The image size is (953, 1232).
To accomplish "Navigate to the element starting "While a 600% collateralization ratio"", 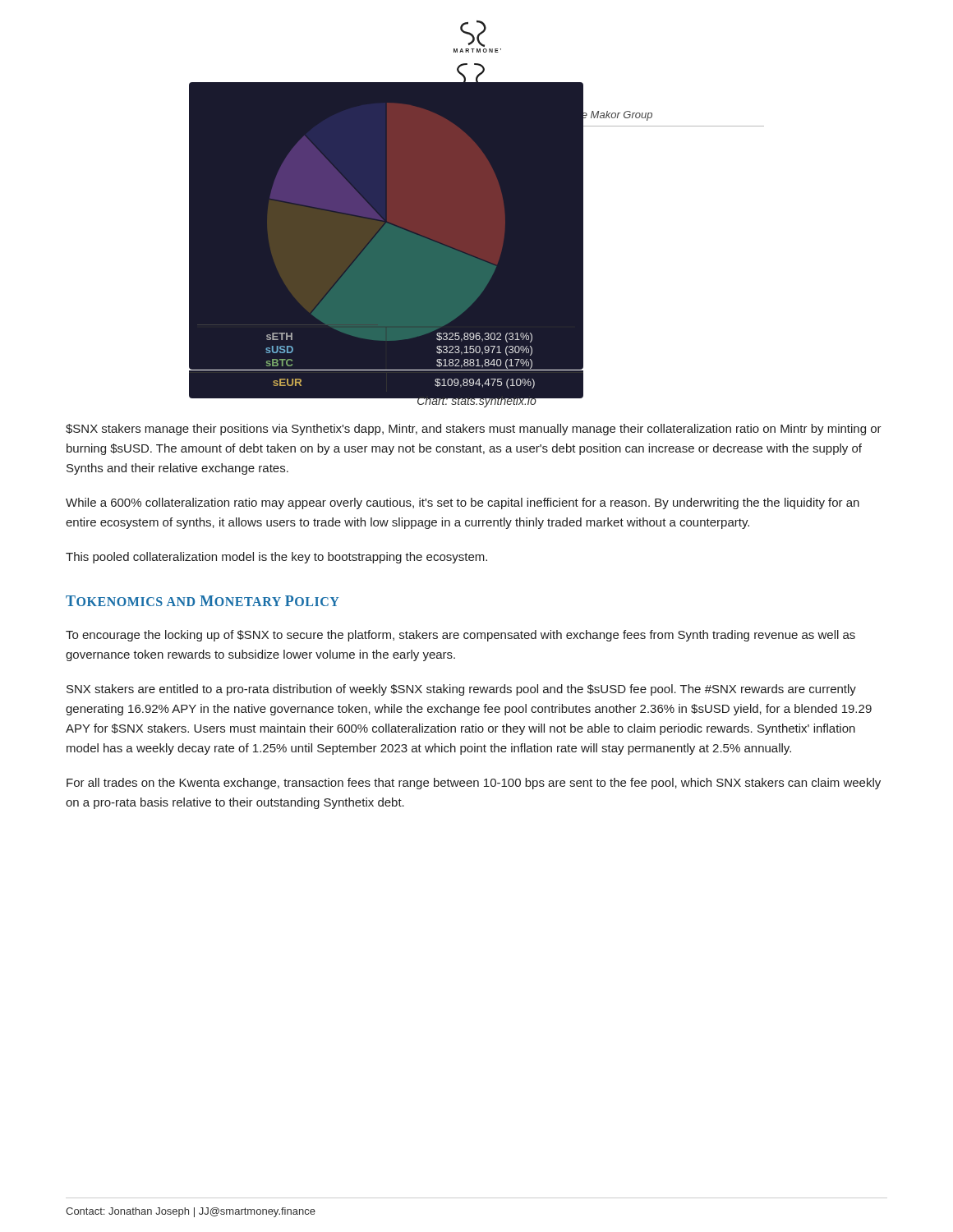I will pyautogui.click(x=463, y=512).
